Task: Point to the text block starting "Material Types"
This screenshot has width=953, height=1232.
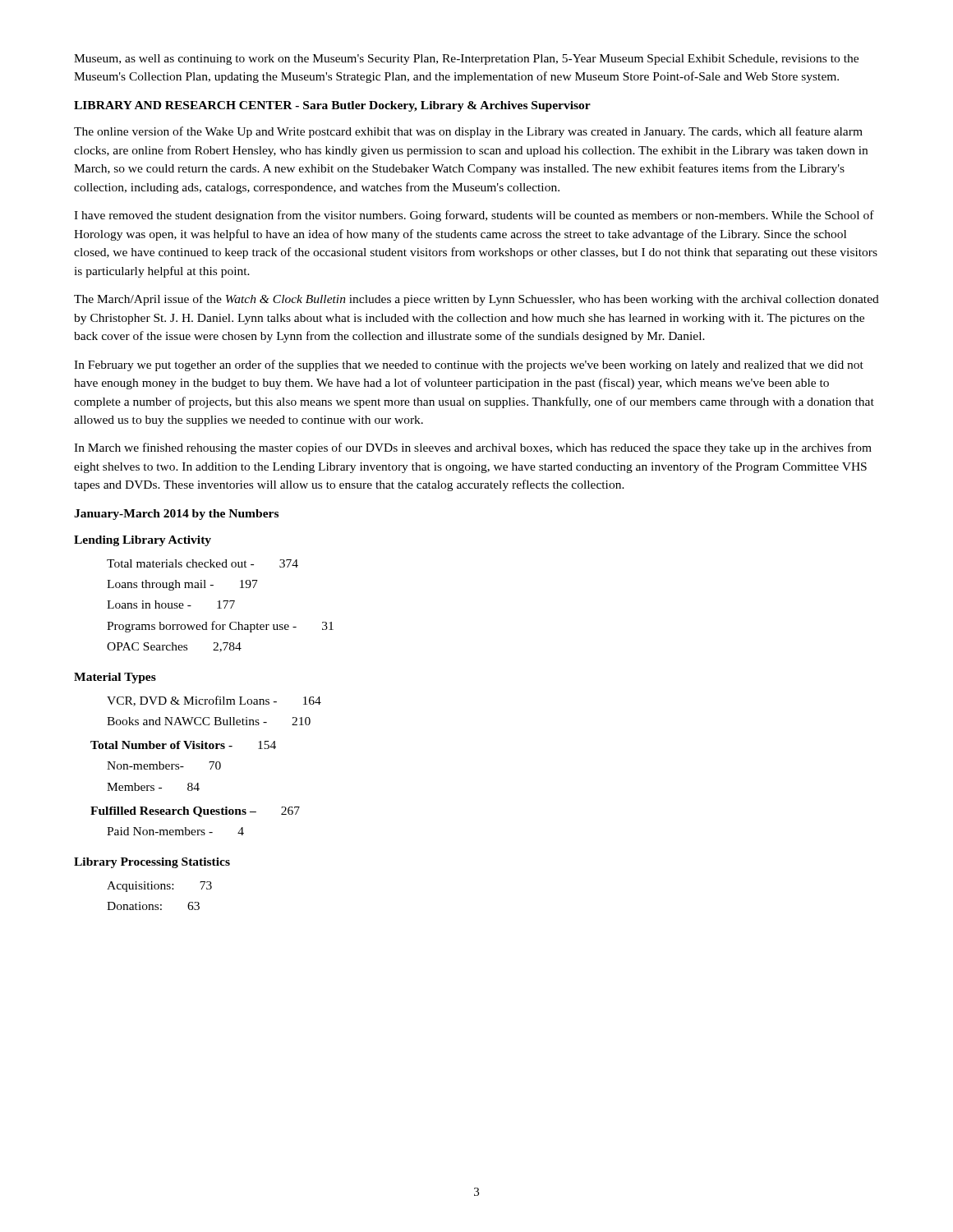Action: pyautogui.click(x=115, y=678)
